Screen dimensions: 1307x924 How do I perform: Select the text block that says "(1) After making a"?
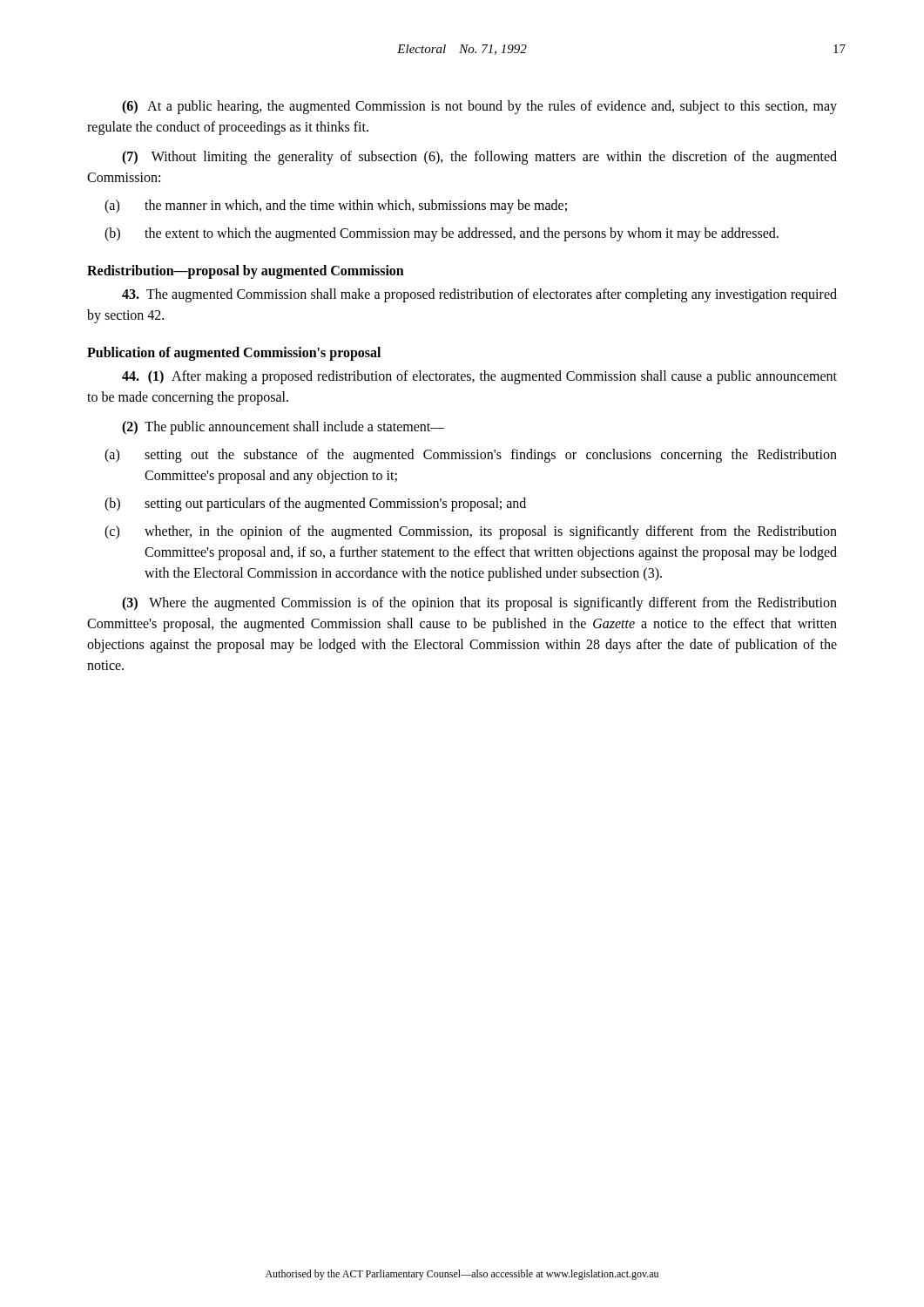tap(462, 387)
